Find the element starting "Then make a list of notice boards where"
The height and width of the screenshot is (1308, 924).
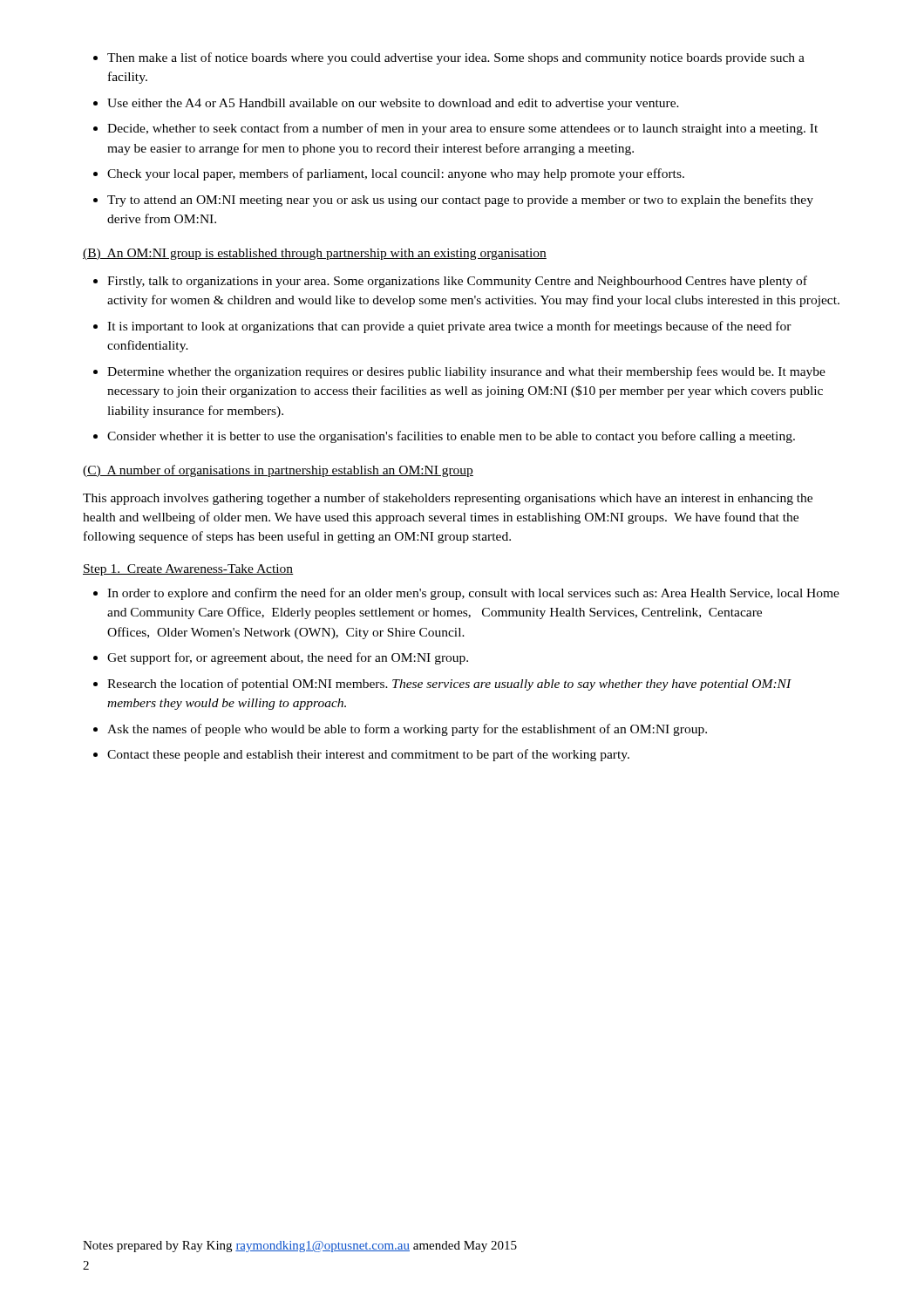[x=456, y=67]
